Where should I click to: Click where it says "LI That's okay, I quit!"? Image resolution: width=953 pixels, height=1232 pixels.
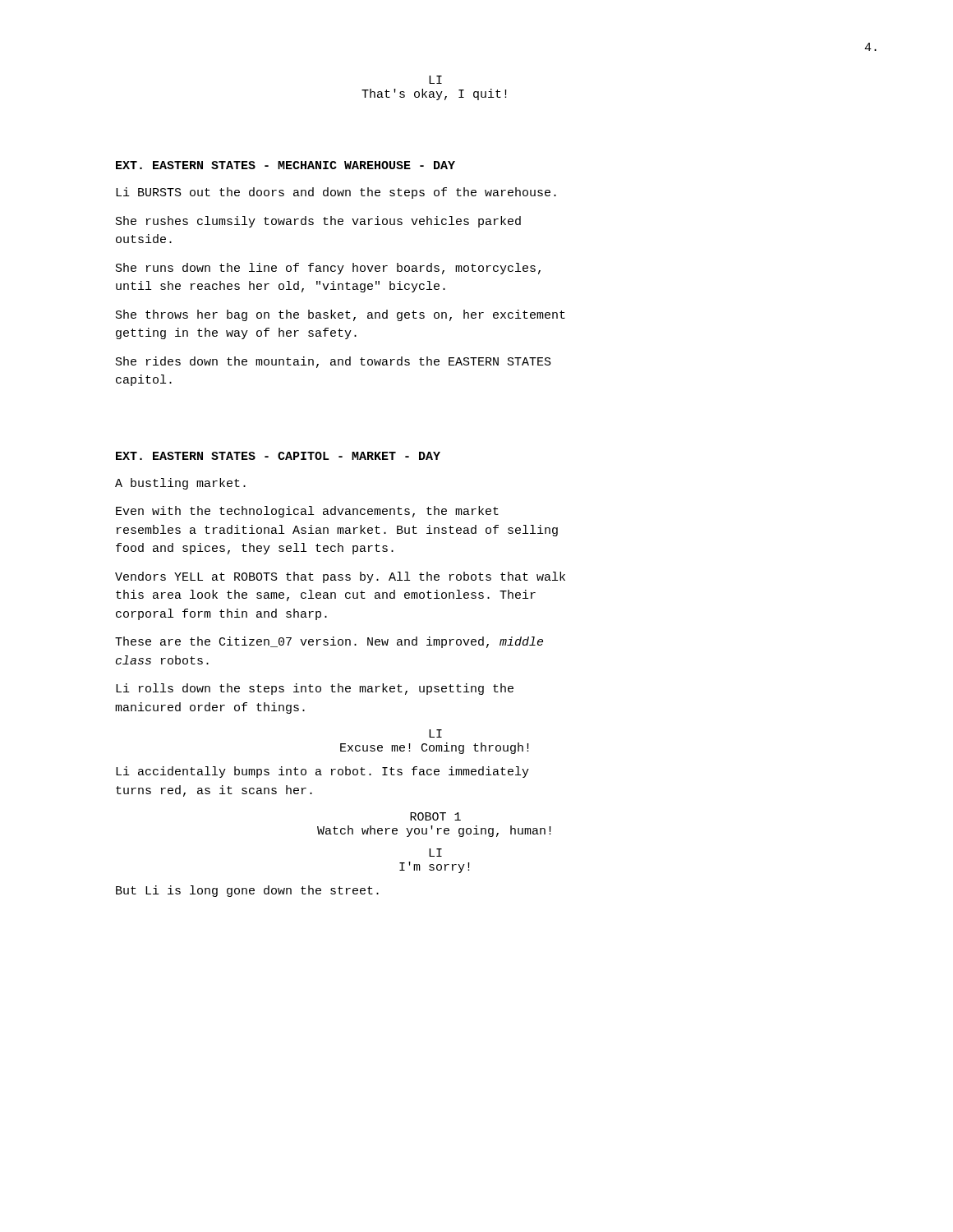(435, 88)
